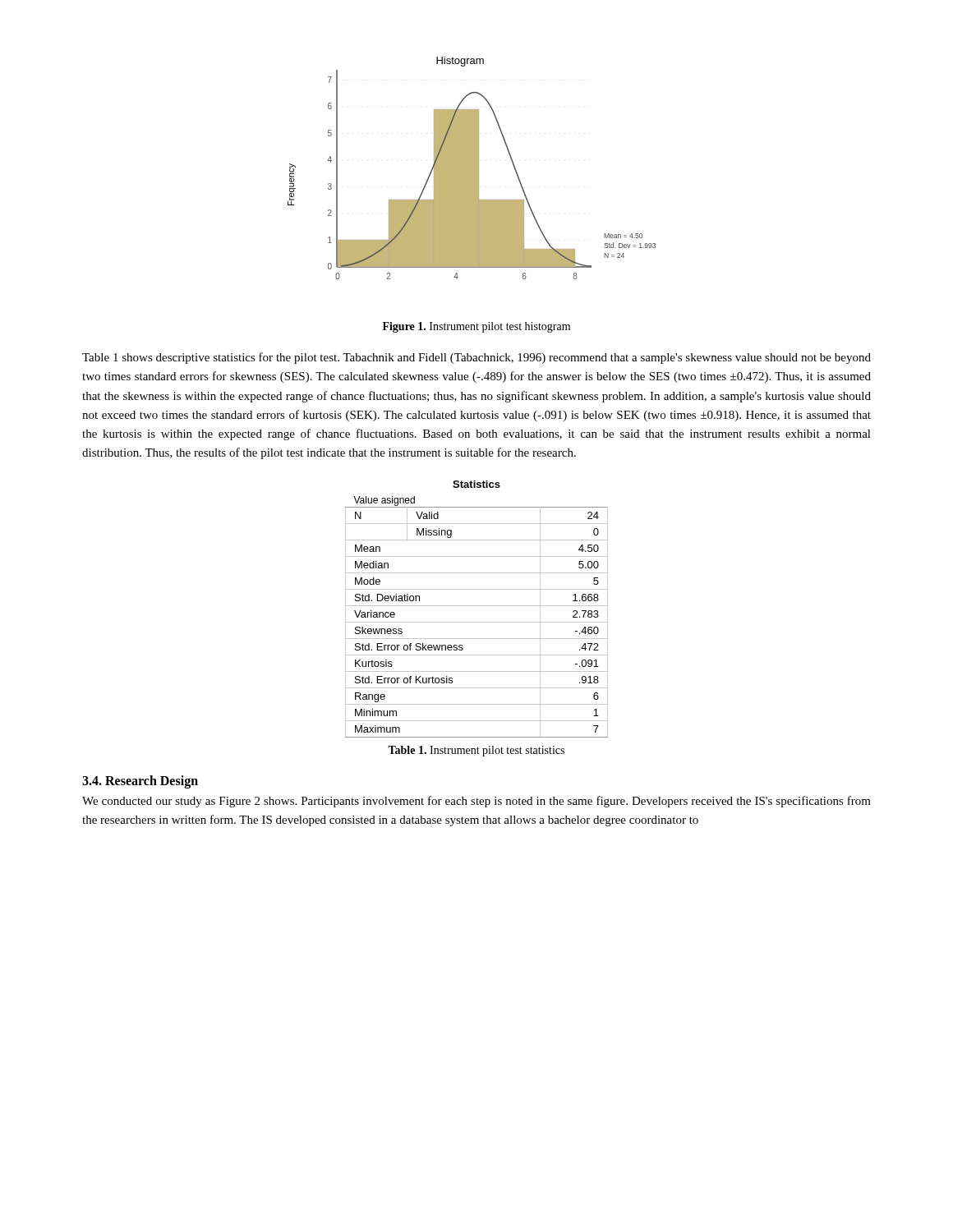This screenshot has width=953, height=1232.
Task: Select the section header containing "3.4. Research Design"
Action: pyautogui.click(x=140, y=780)
